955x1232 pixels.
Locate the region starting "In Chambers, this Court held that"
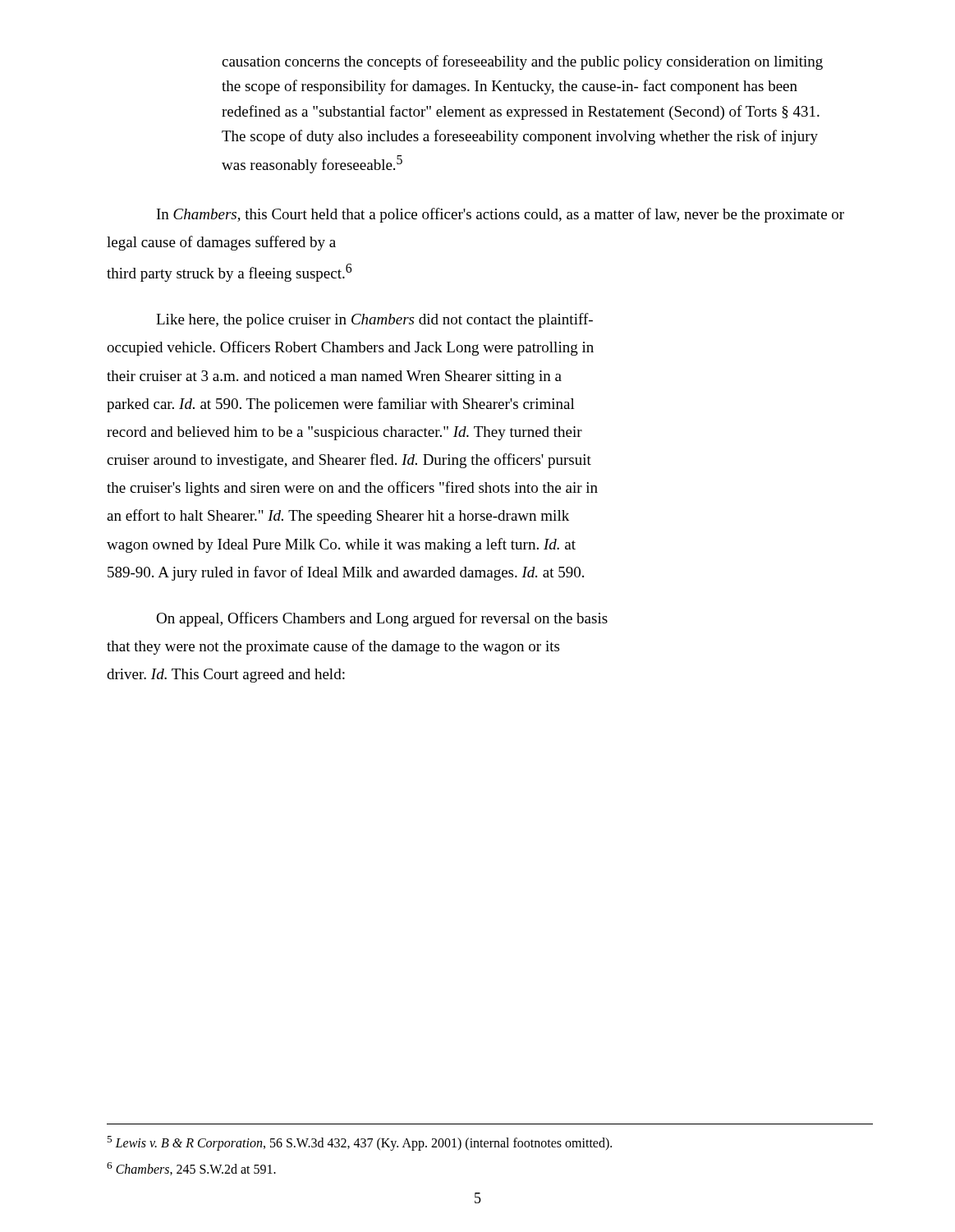point(500,215)
